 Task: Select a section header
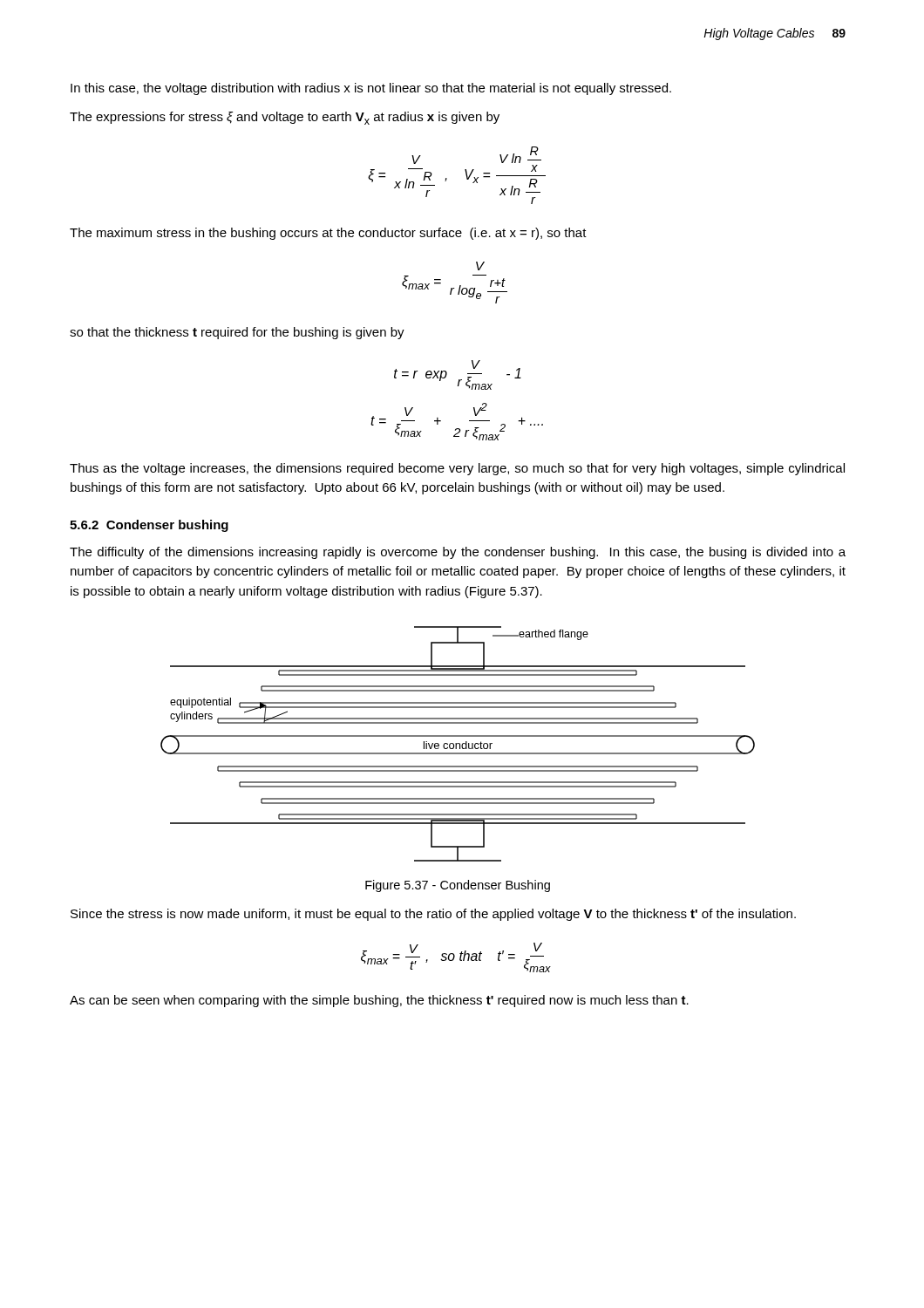pos(149,524)
